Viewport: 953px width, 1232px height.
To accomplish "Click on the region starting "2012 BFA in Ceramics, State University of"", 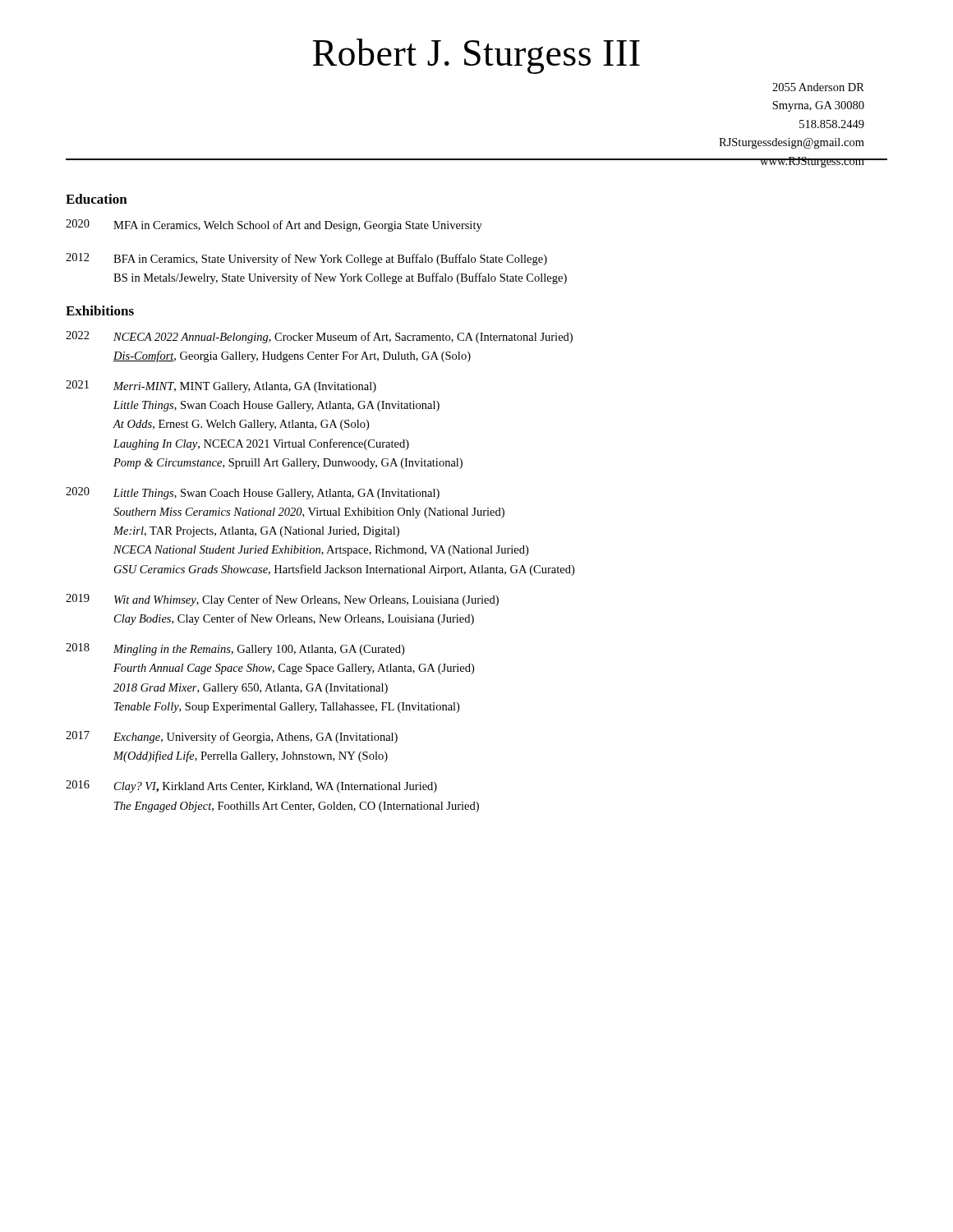I will 476,269.
